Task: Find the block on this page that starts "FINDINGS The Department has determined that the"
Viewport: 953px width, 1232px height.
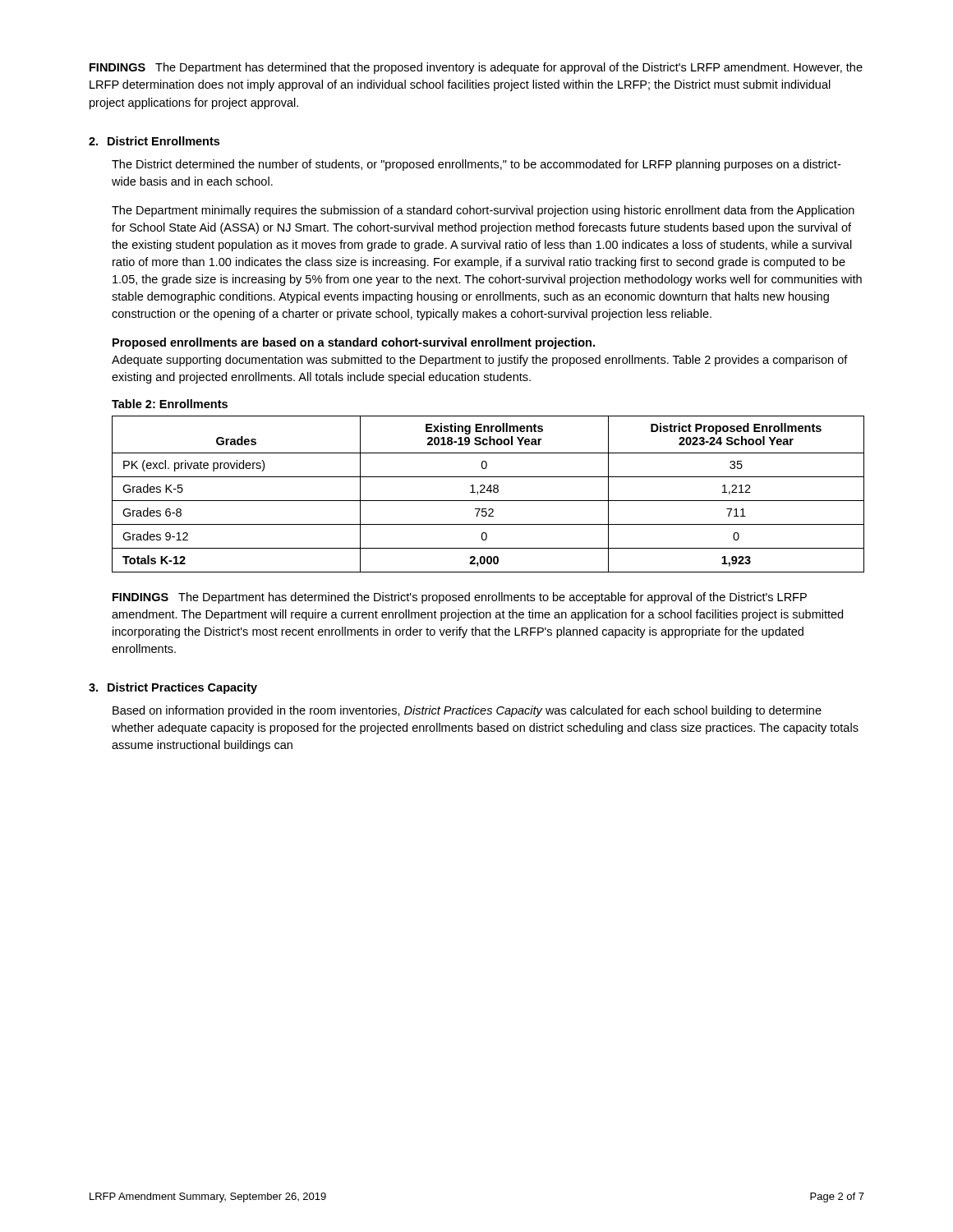Action: tap(476, 85)
